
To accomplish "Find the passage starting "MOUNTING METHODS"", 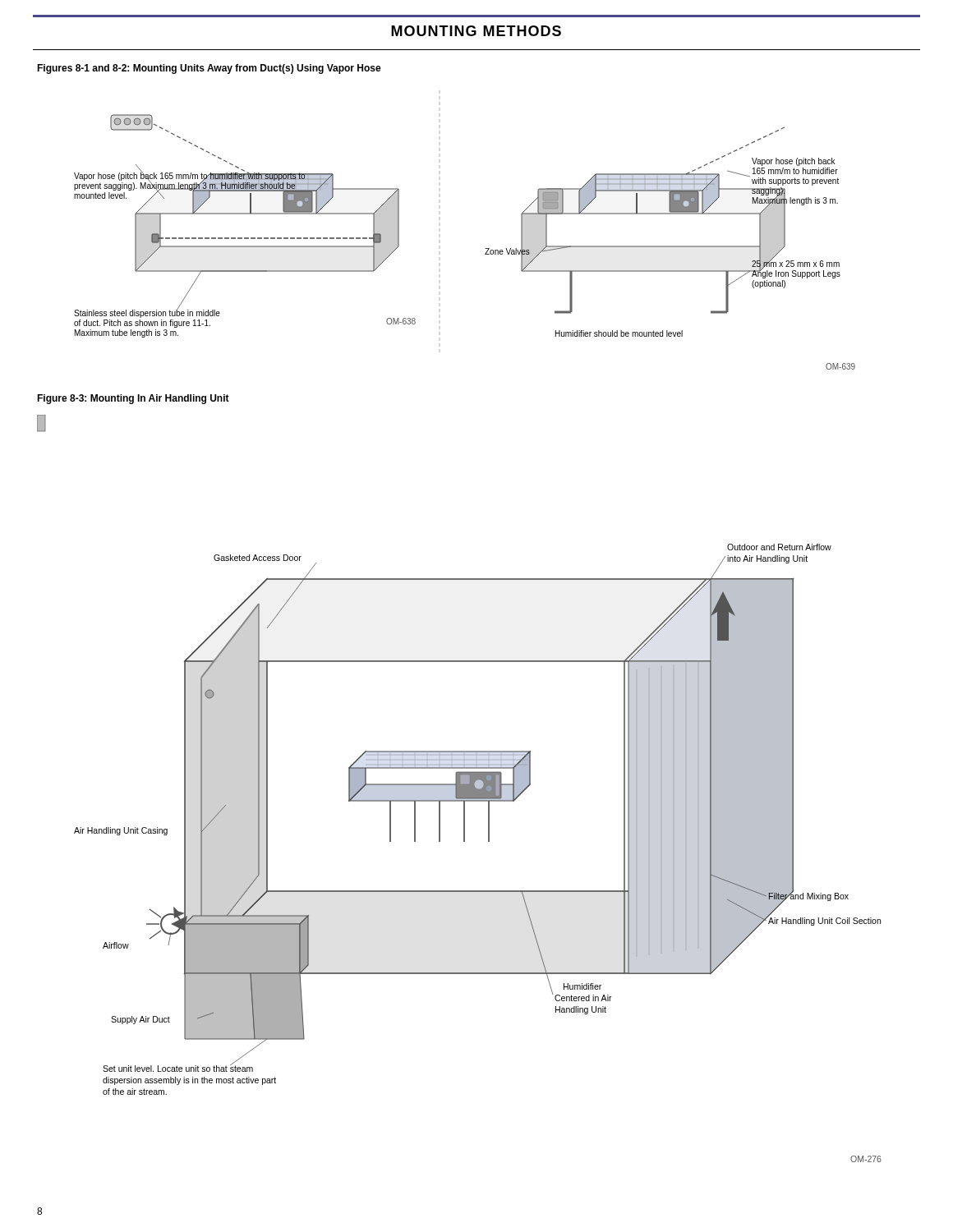I will pyautogui.click(x=476, y=31).
